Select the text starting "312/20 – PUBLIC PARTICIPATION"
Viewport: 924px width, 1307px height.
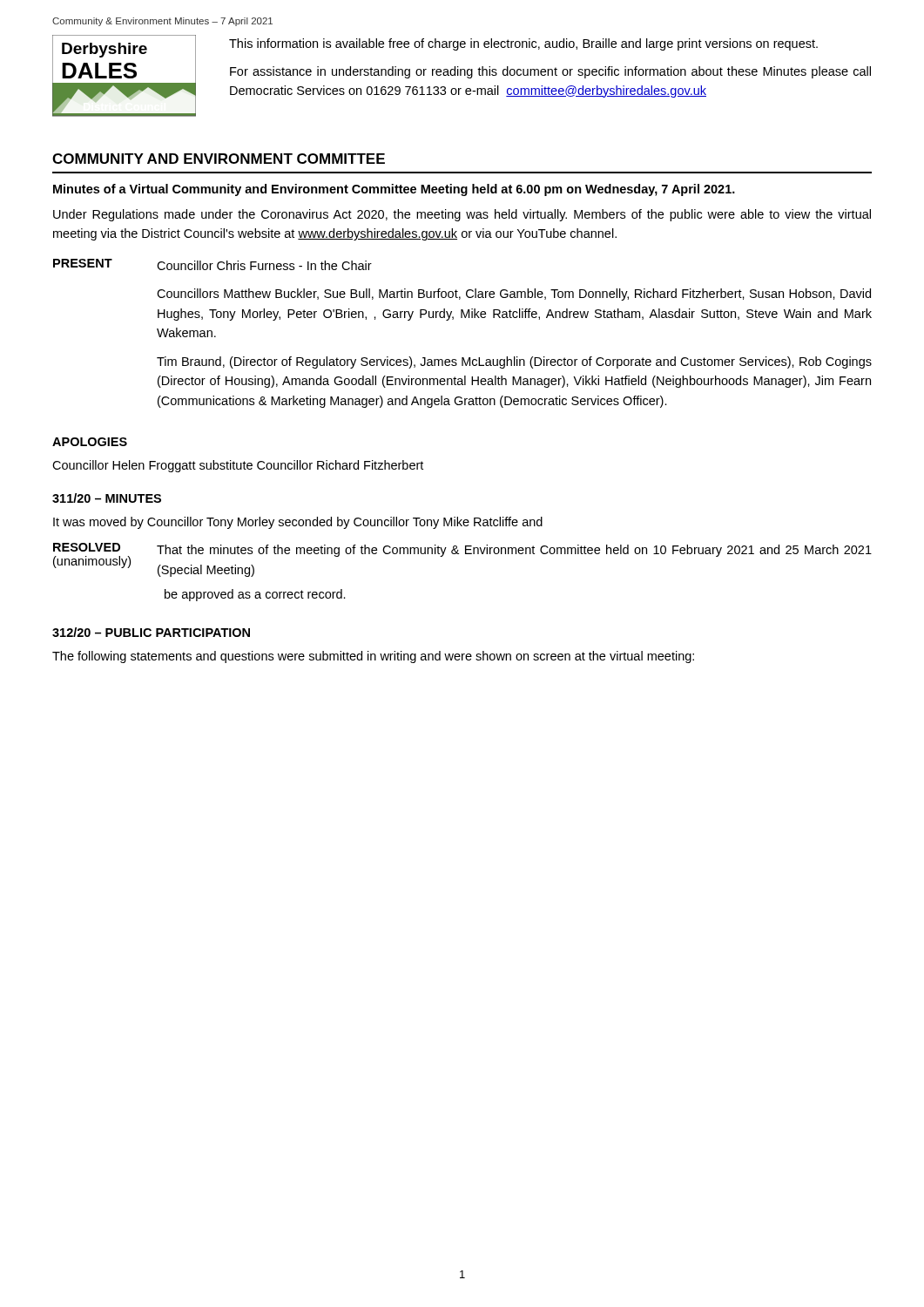click(152, 632)
